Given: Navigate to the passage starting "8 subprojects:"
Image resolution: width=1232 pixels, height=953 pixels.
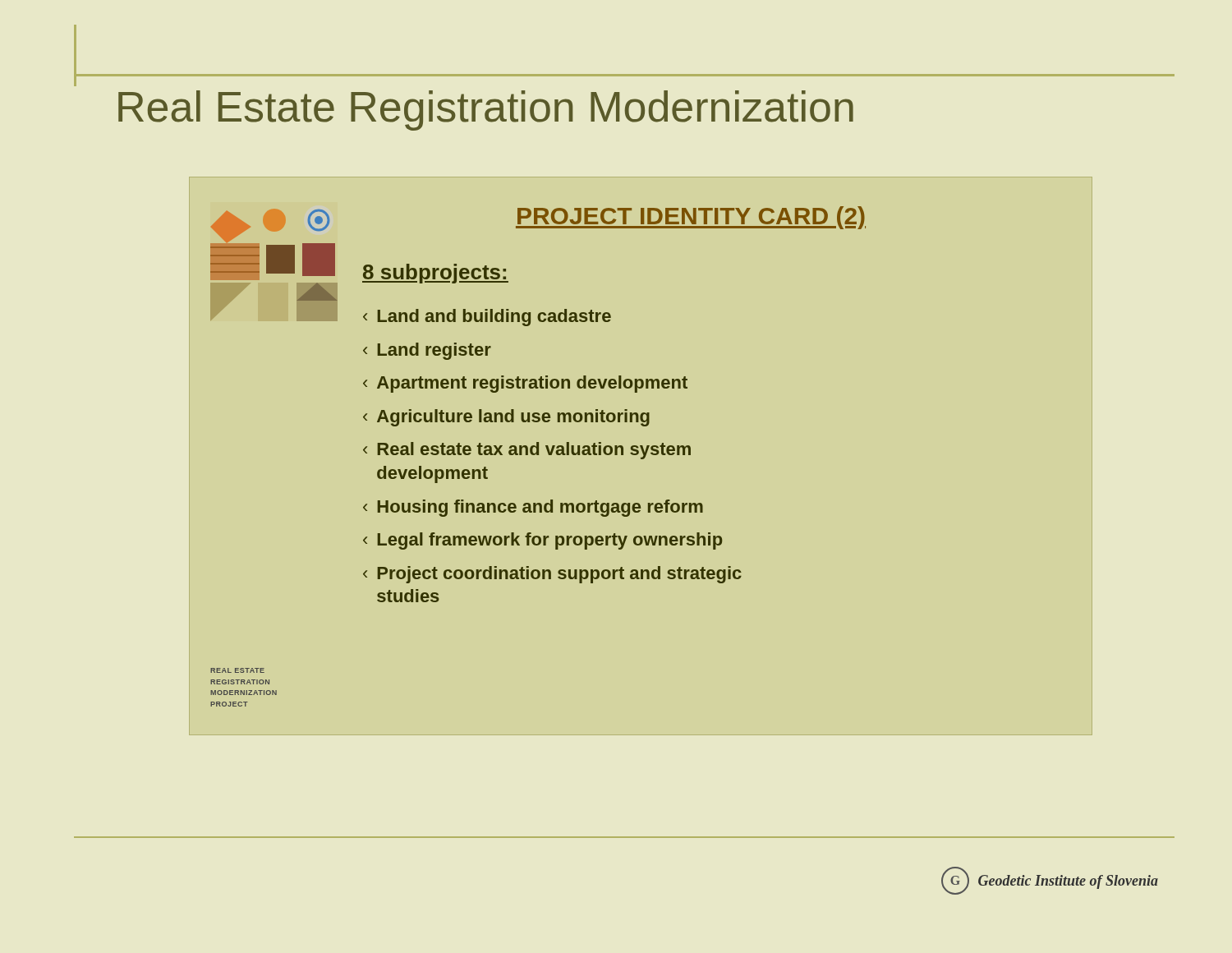Looking at the screenshot, I should 435,272.
